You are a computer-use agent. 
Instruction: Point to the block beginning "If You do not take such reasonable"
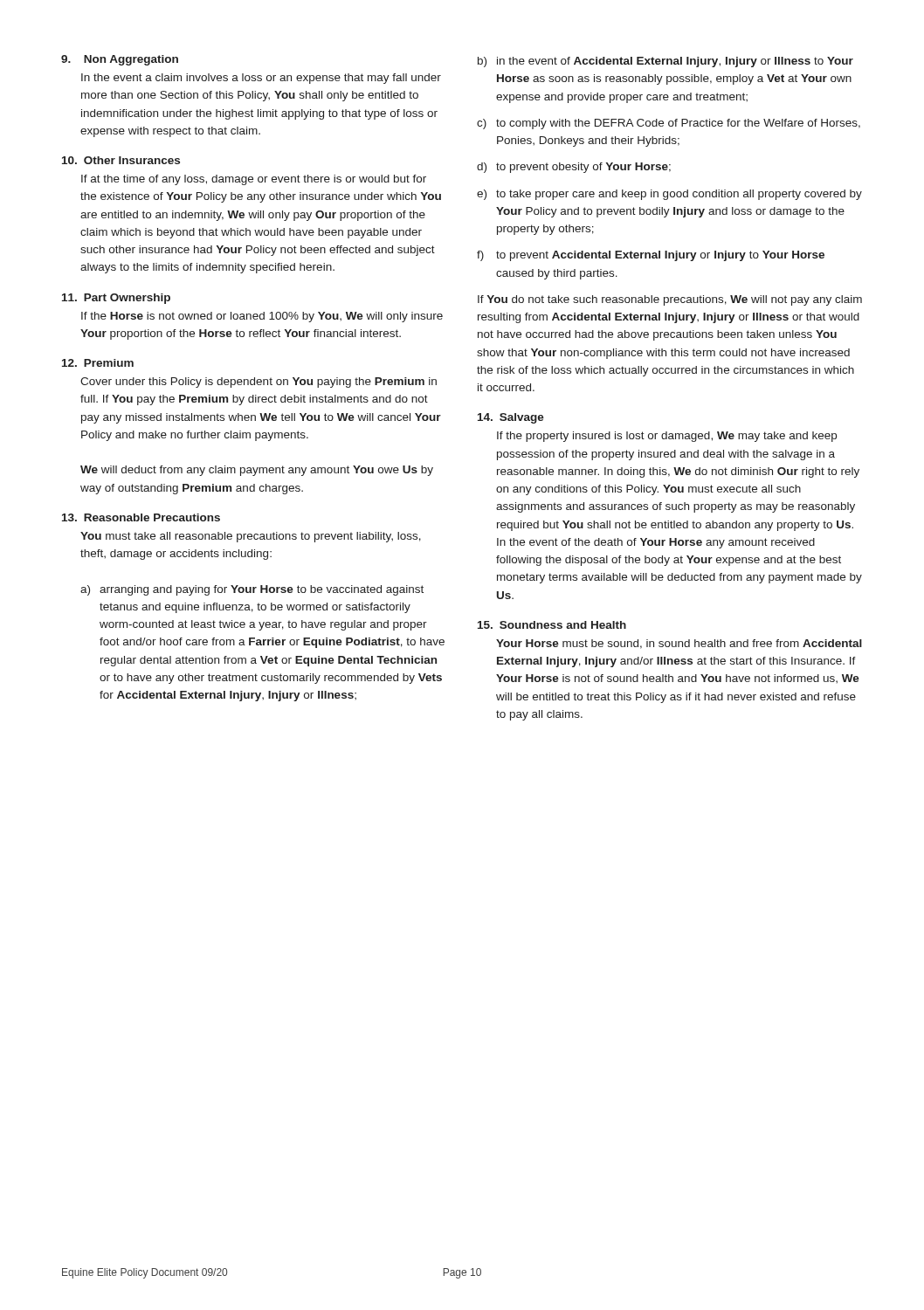pos(670,343)
